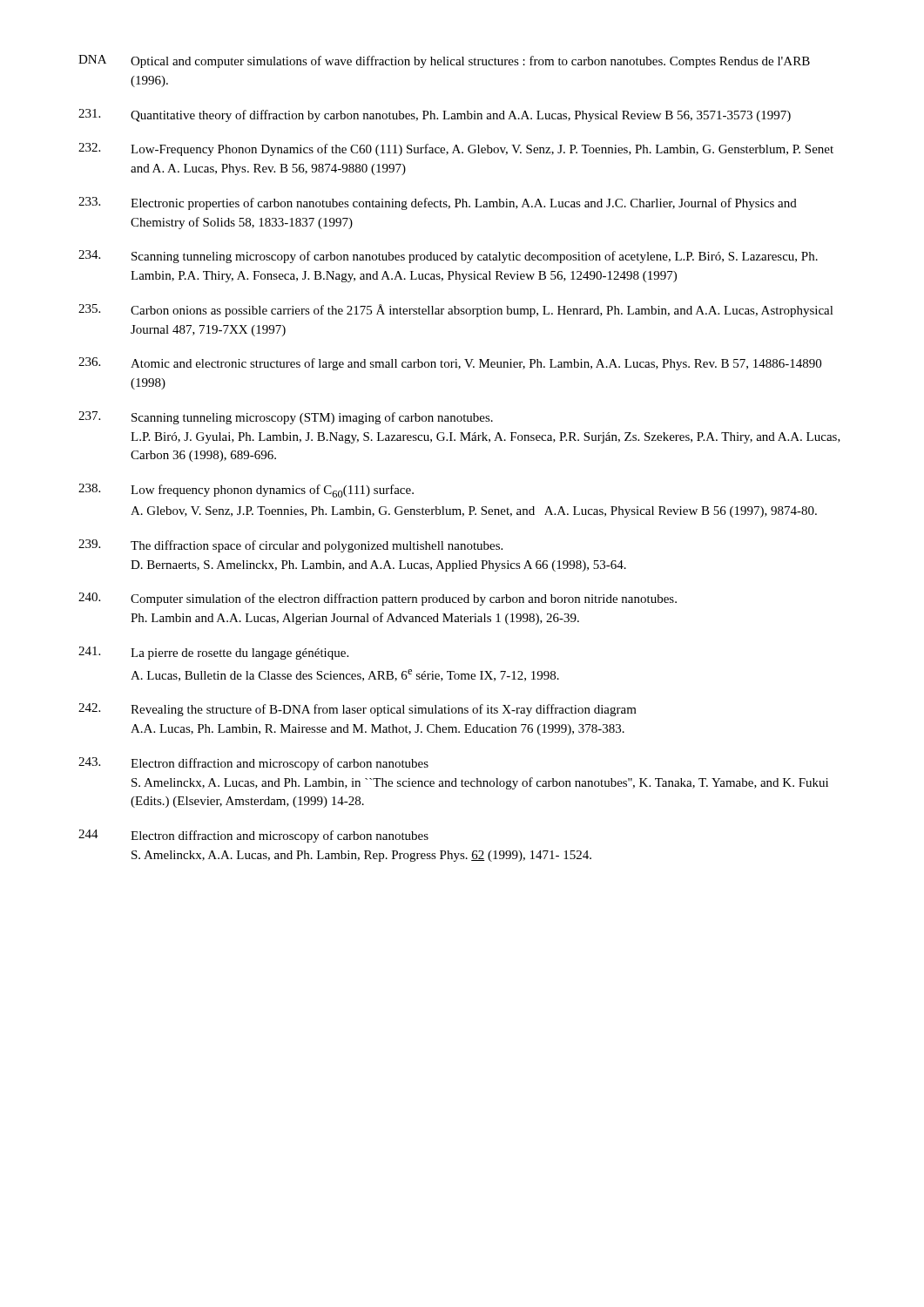This screenshot has width=924, height=1307.
Task: Point to the text block starting "231. Quantitative theory of diffraction"
Action: click(462, 115)
